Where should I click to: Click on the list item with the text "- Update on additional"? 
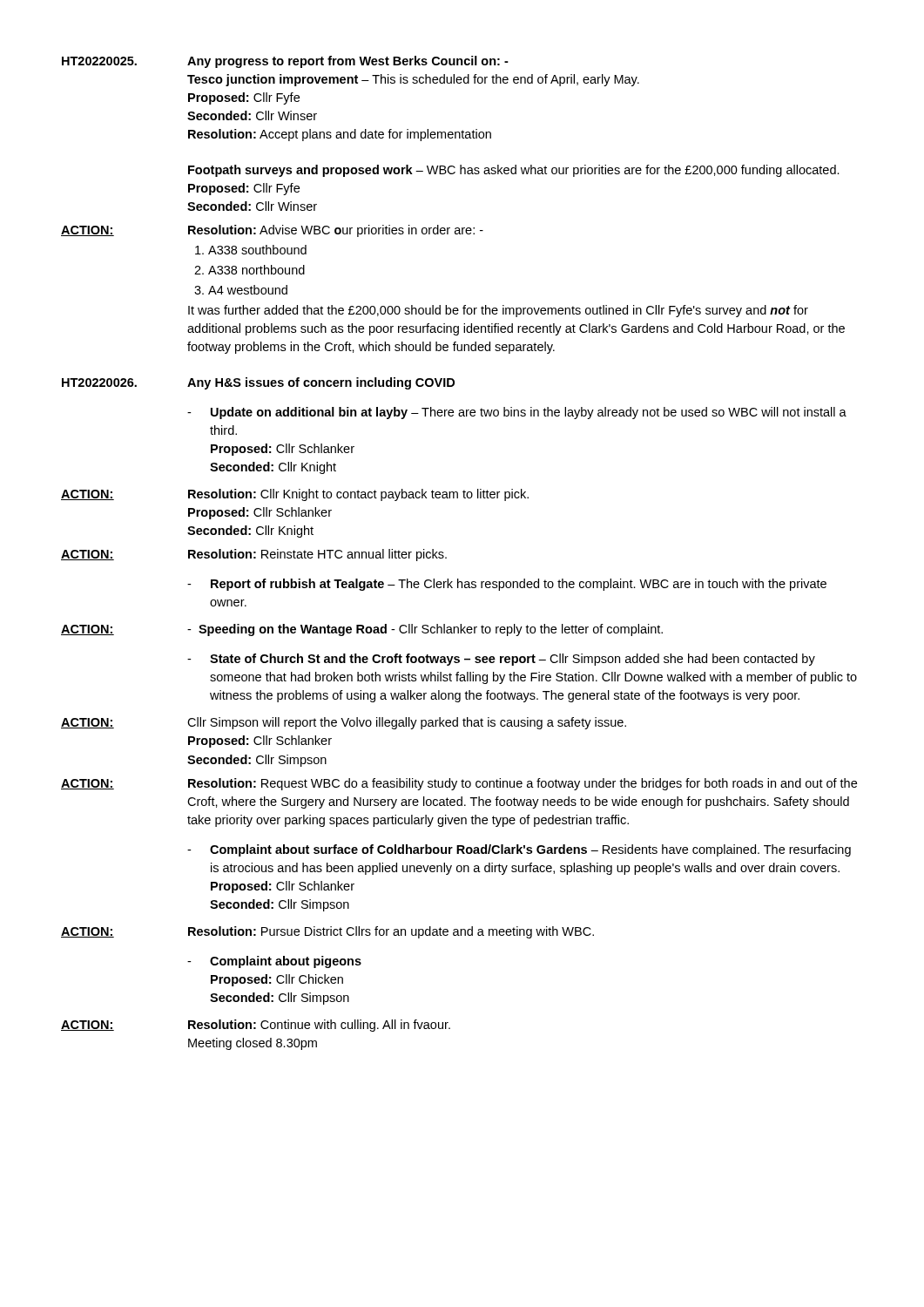tap(517, 413)
